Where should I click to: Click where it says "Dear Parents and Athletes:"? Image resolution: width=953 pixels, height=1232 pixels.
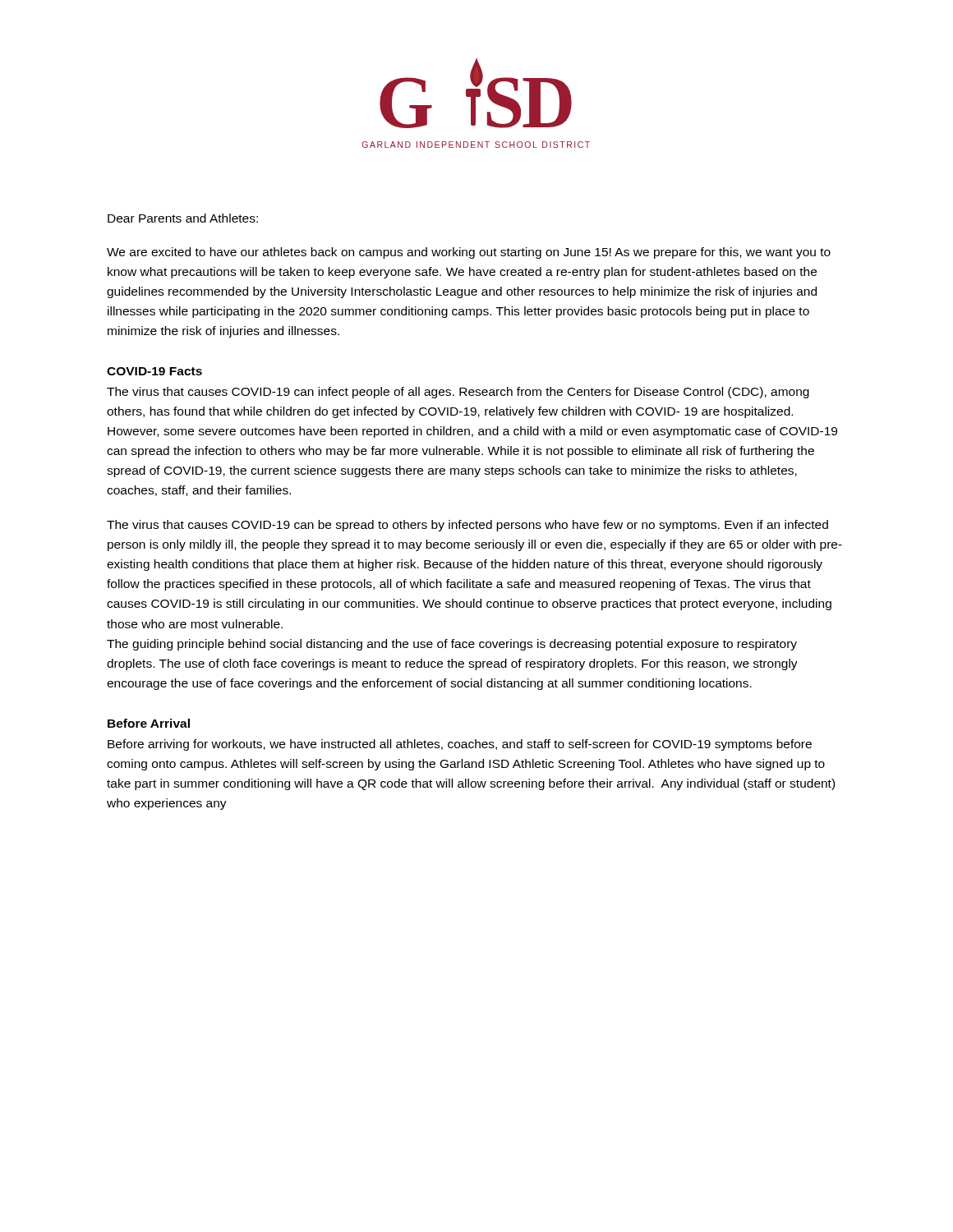click(x=183, y=218)
